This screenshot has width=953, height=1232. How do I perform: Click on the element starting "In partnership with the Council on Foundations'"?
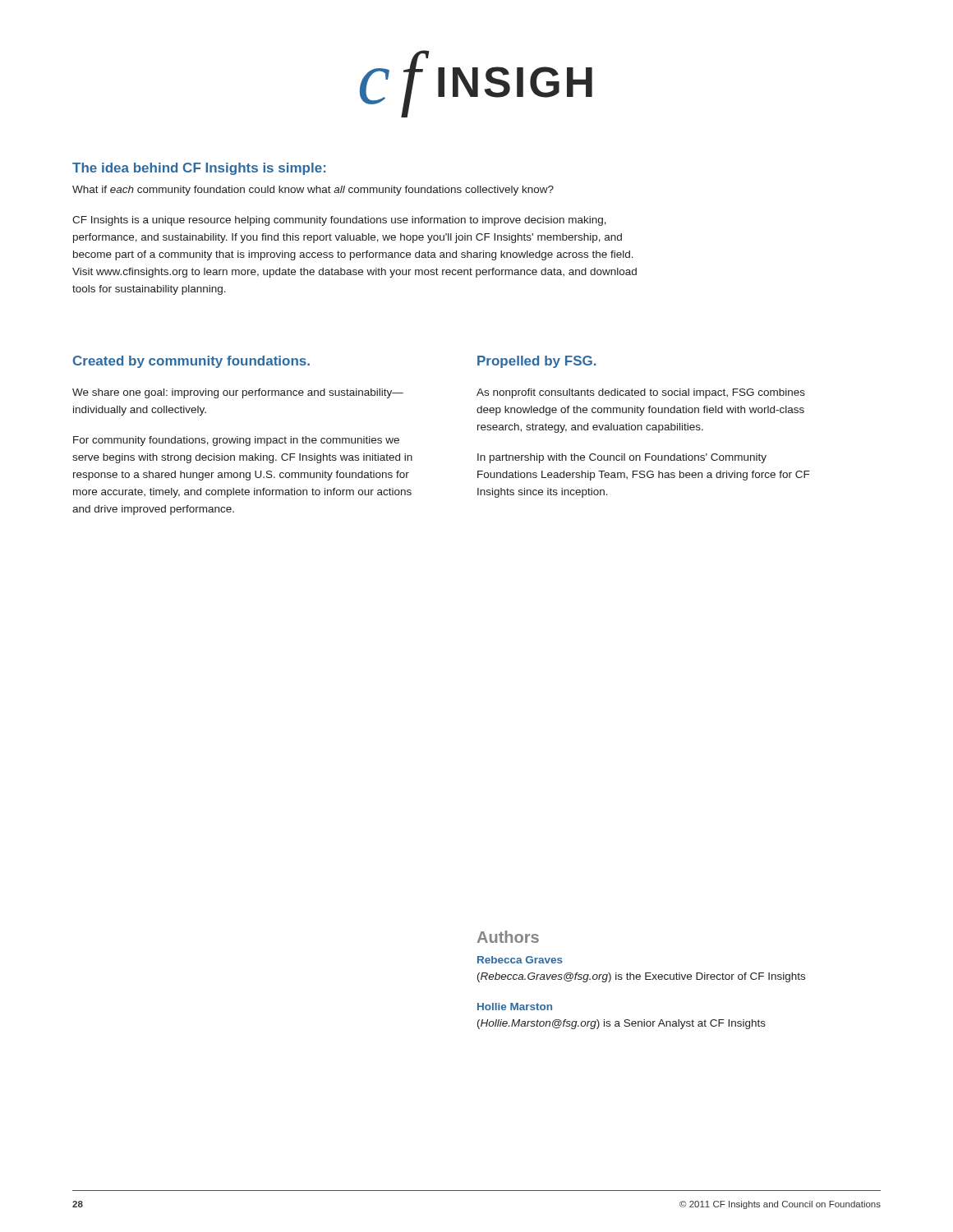click(653, 475)
